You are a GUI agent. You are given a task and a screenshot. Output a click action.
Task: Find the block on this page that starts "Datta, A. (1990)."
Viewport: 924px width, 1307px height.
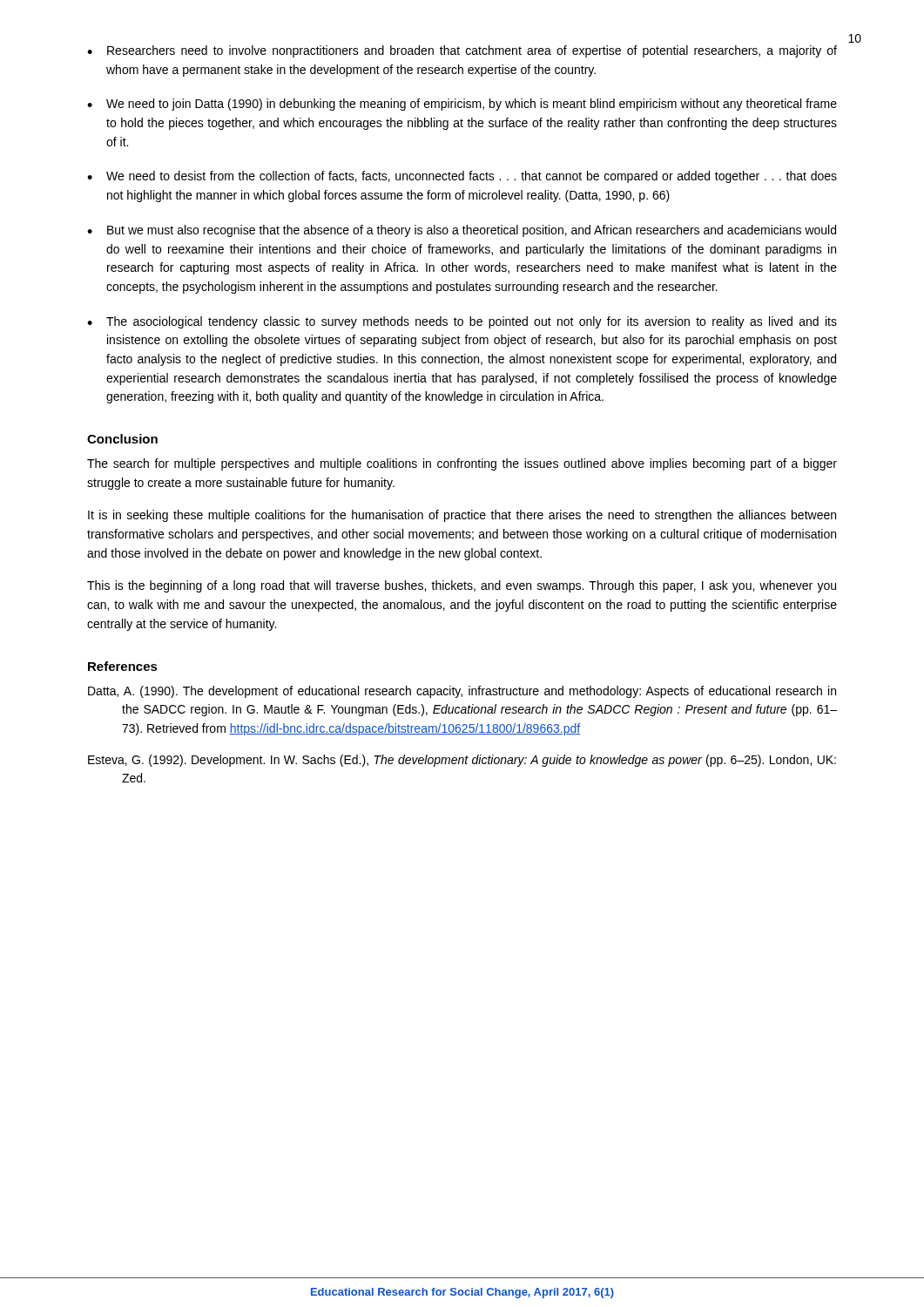pyautogui.click(x=462, y=709)
